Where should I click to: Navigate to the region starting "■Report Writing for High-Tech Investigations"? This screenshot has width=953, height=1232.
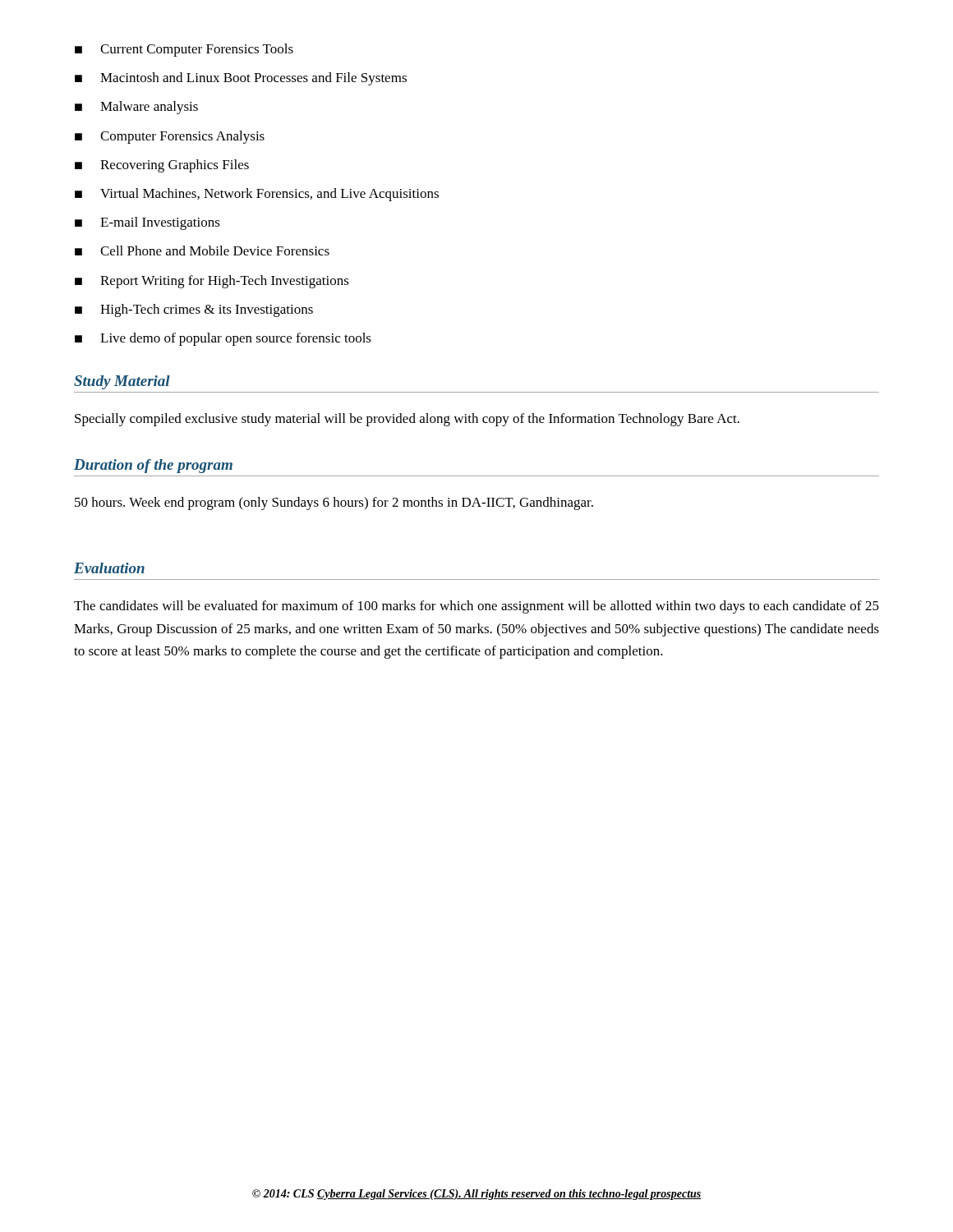point(211,281)
